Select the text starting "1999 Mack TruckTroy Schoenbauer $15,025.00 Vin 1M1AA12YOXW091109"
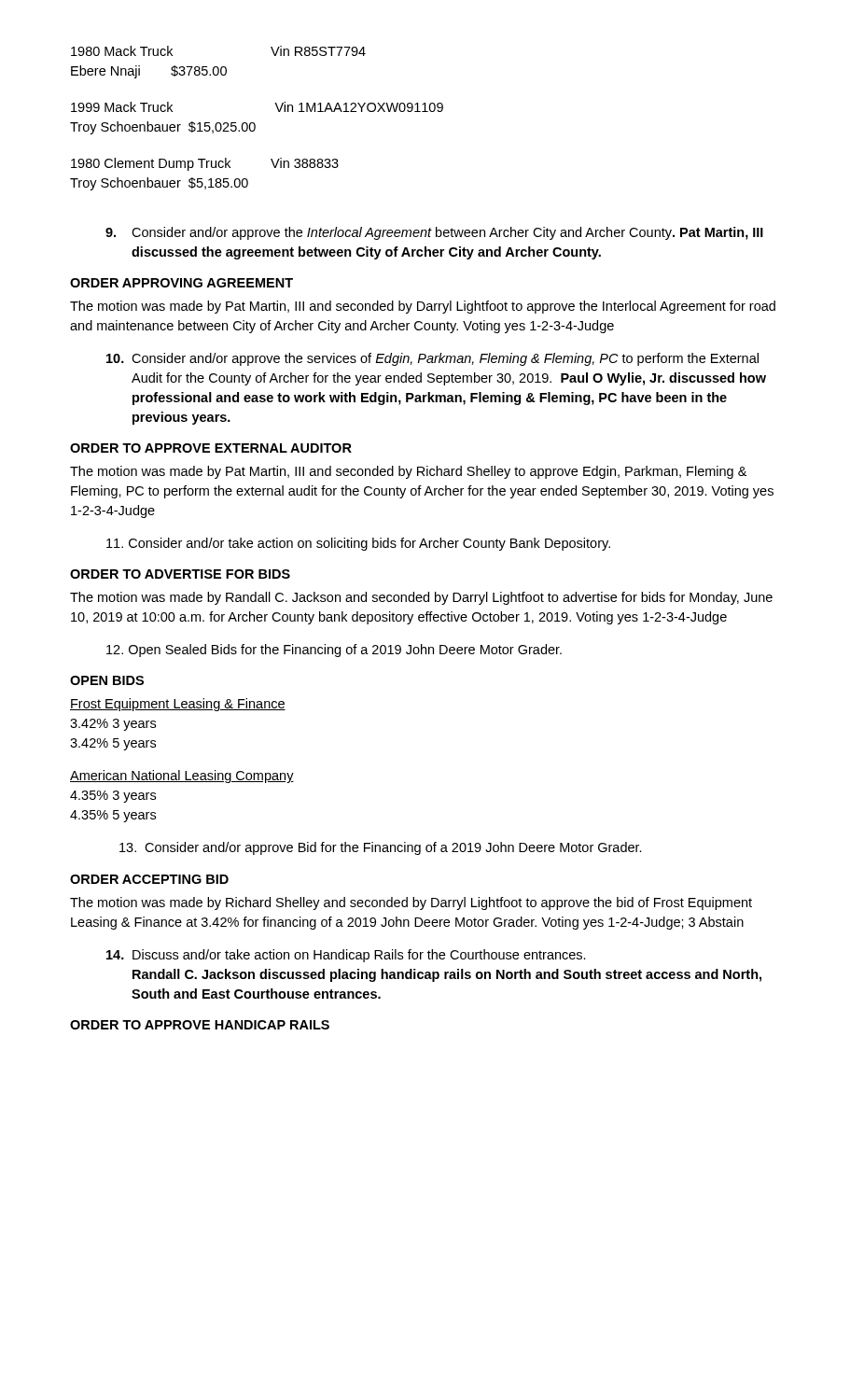 click(257, 118)
